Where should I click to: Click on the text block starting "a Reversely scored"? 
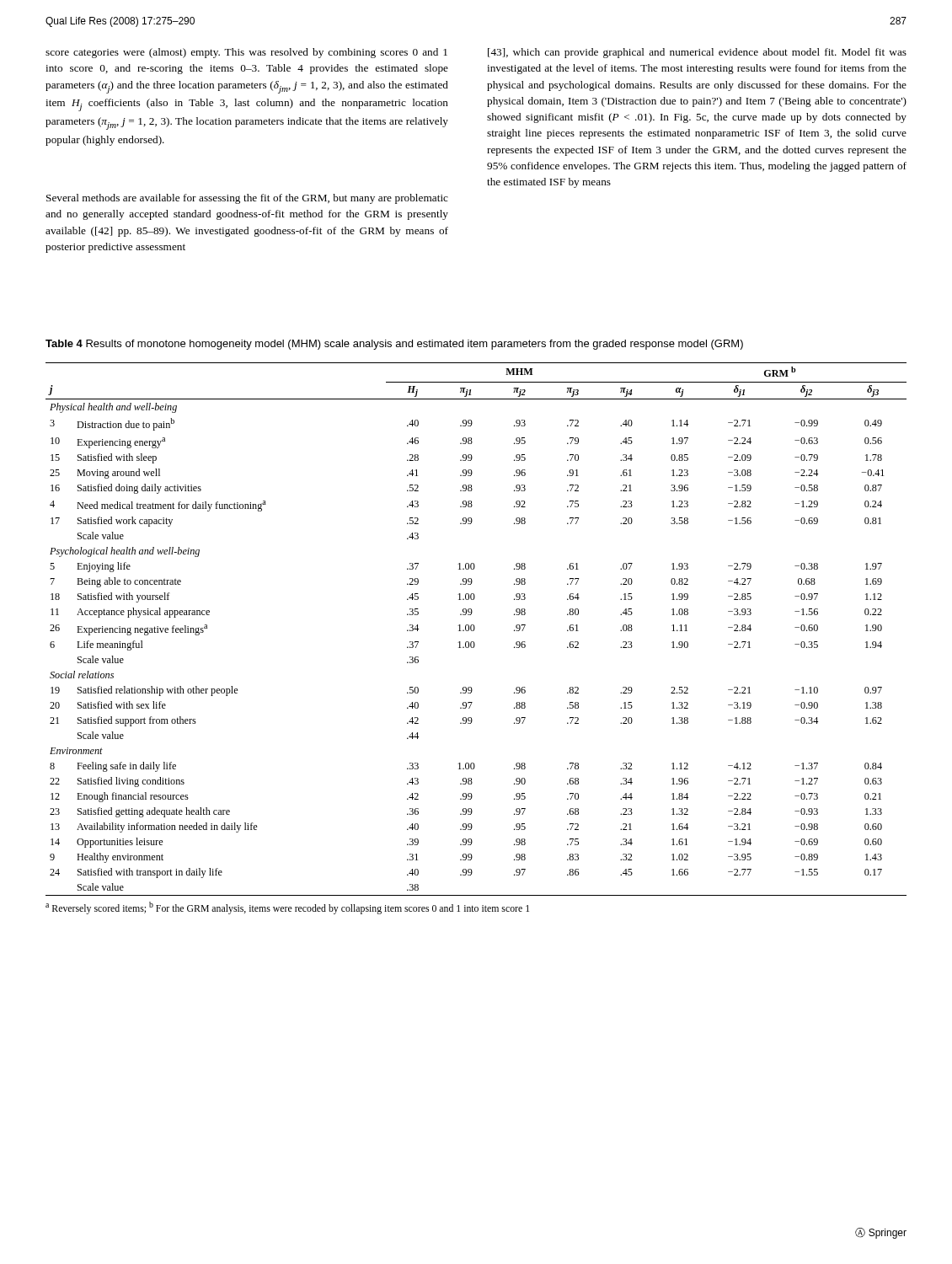click(288, 907)
